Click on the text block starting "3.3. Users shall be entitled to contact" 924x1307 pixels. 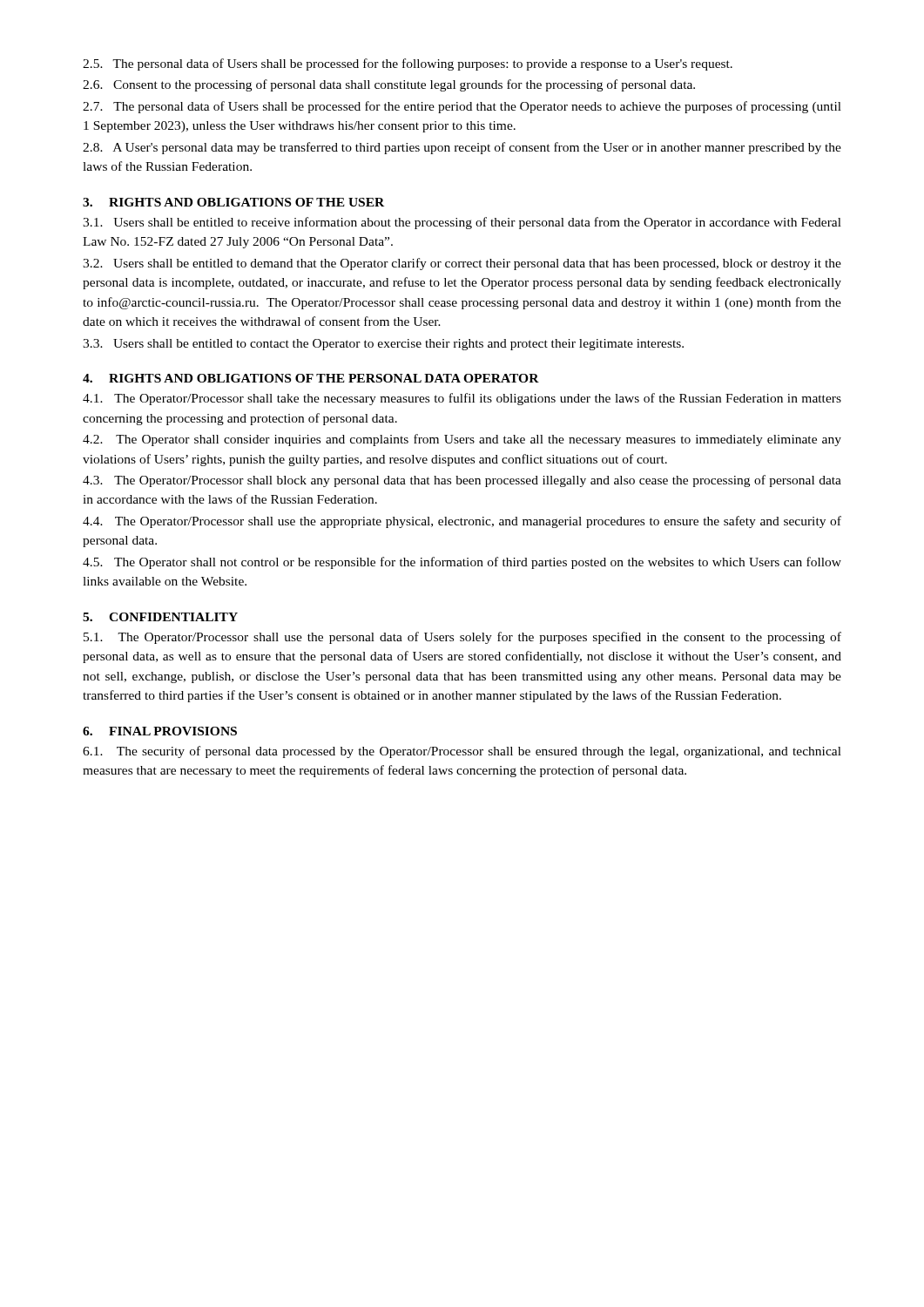[x=462, y=343]
